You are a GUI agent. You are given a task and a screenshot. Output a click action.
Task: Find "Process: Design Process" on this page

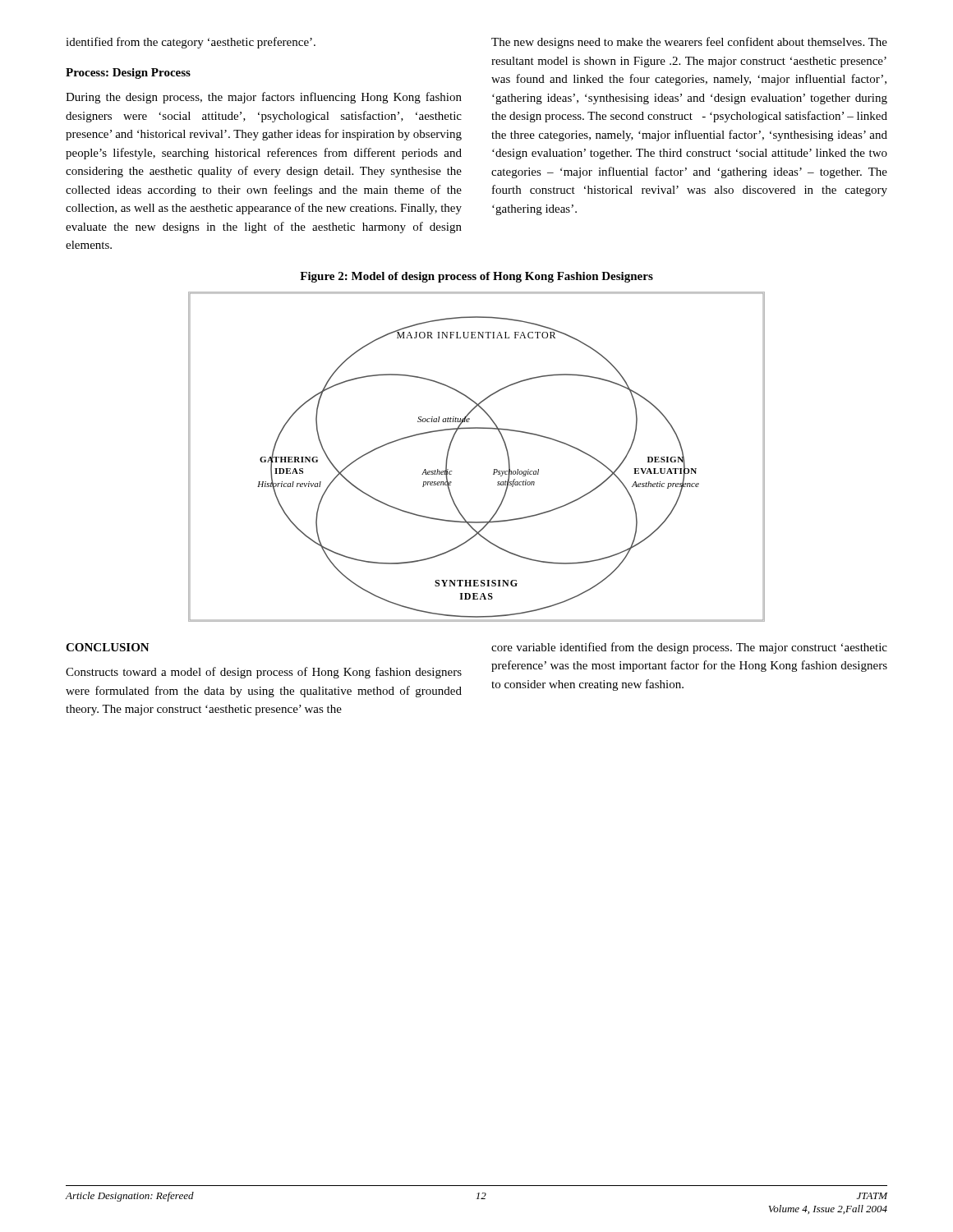(128, 72)
